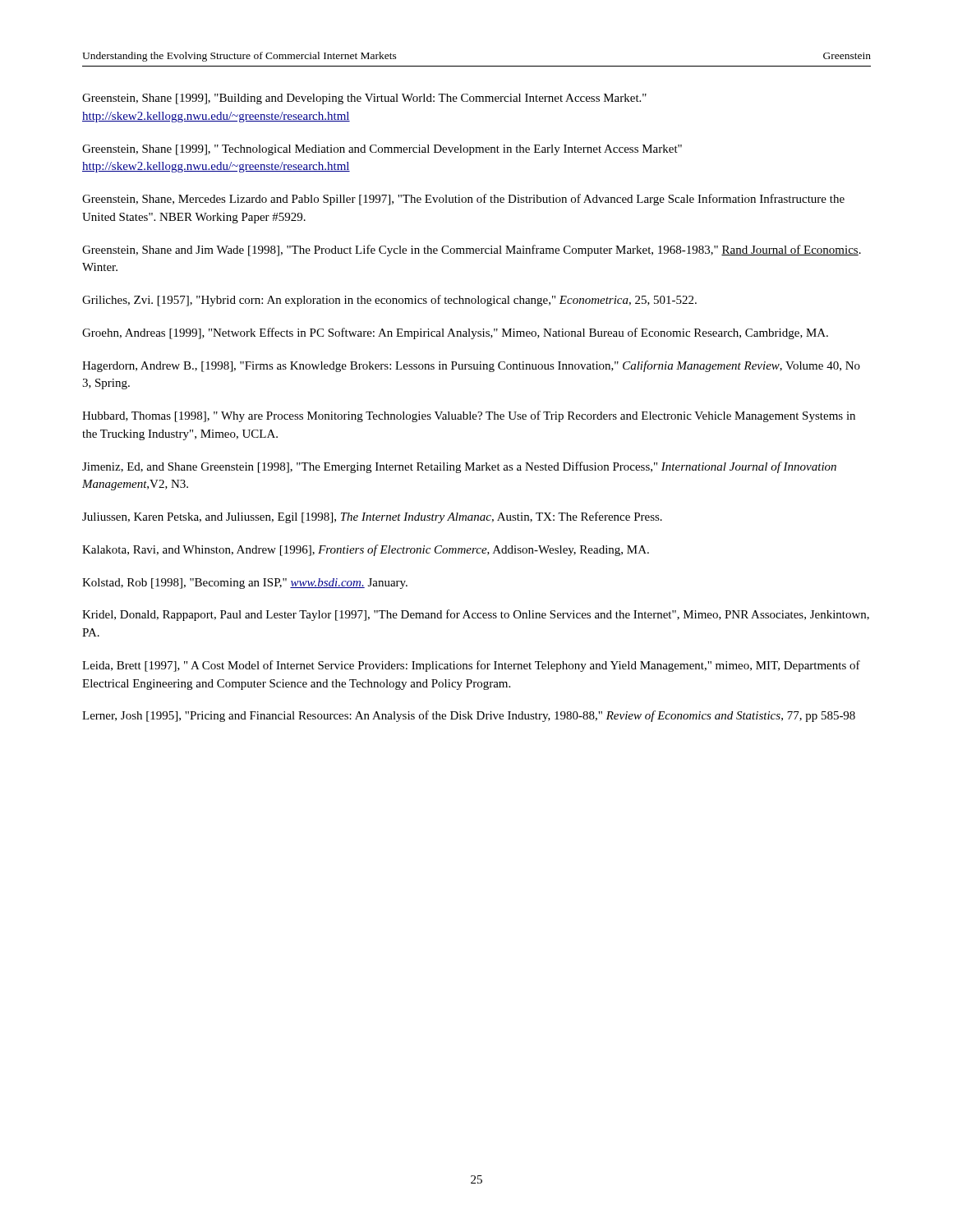Click on the passage starting "Greenstein, Shane [1999], "Building and Developing the Virtual"

[365, 107]
